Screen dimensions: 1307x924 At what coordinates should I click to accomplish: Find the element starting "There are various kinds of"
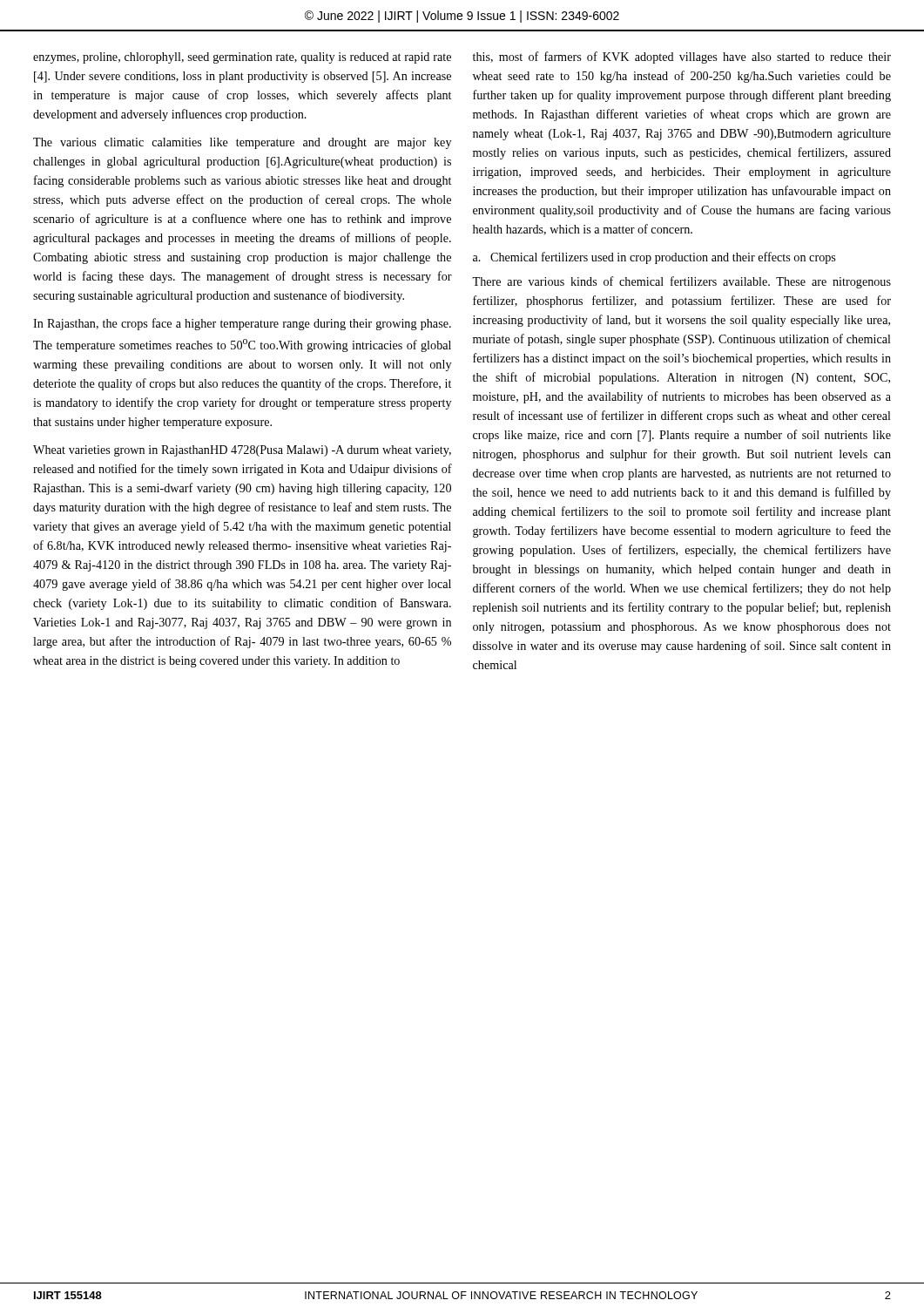682,473
